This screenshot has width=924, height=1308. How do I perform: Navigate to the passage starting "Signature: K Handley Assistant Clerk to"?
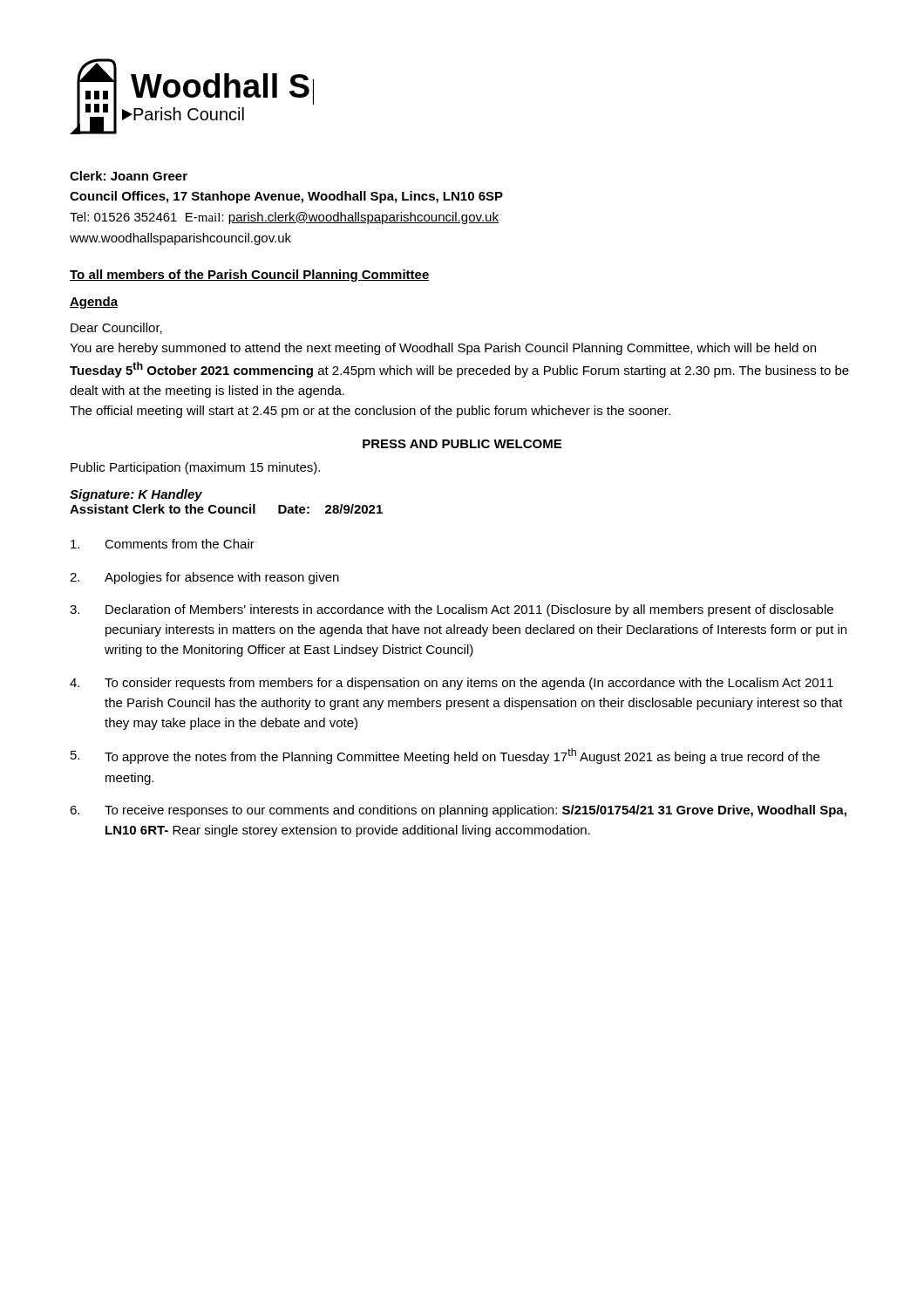pos(226,502)
